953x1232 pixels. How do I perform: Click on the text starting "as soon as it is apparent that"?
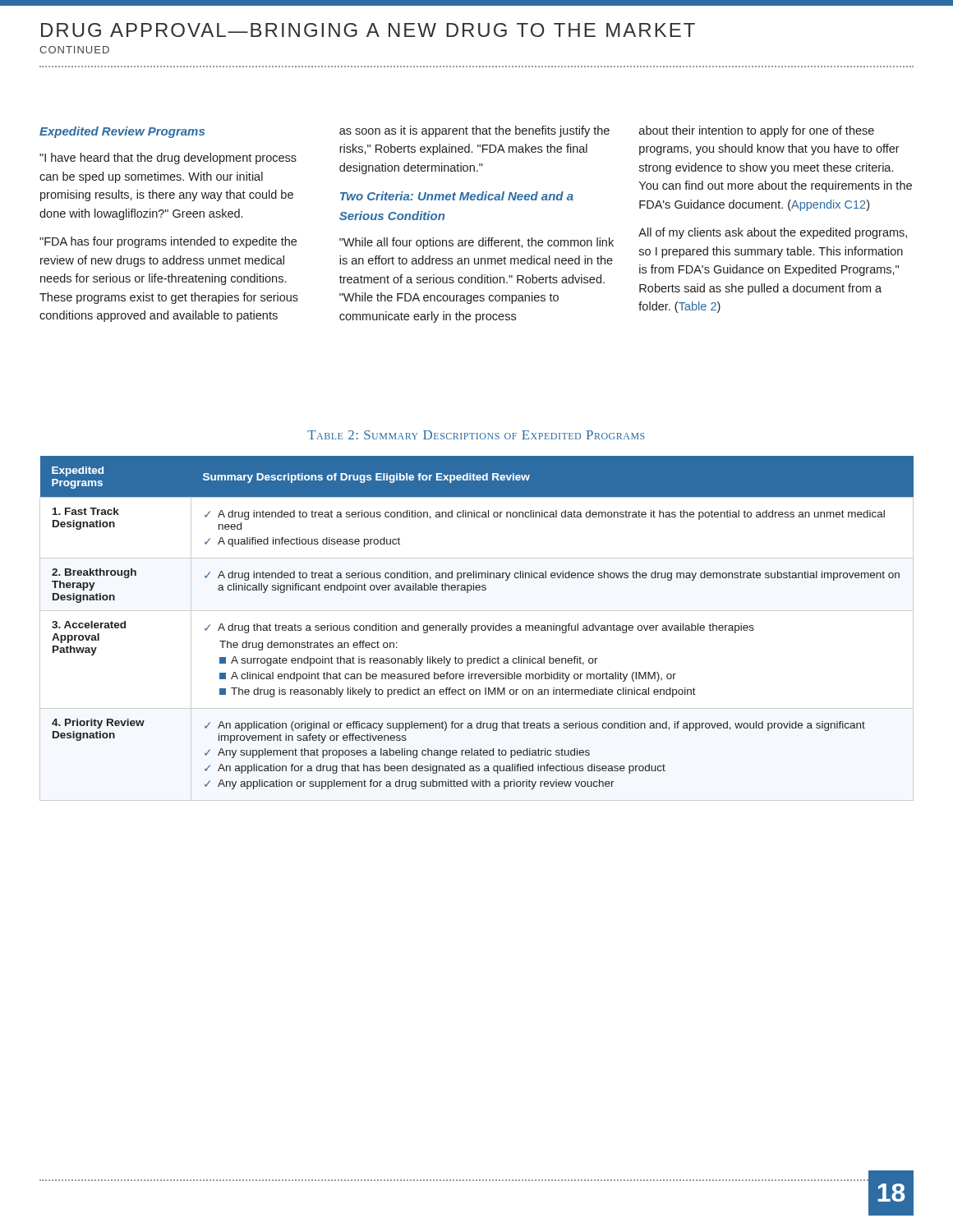point(477,149)
